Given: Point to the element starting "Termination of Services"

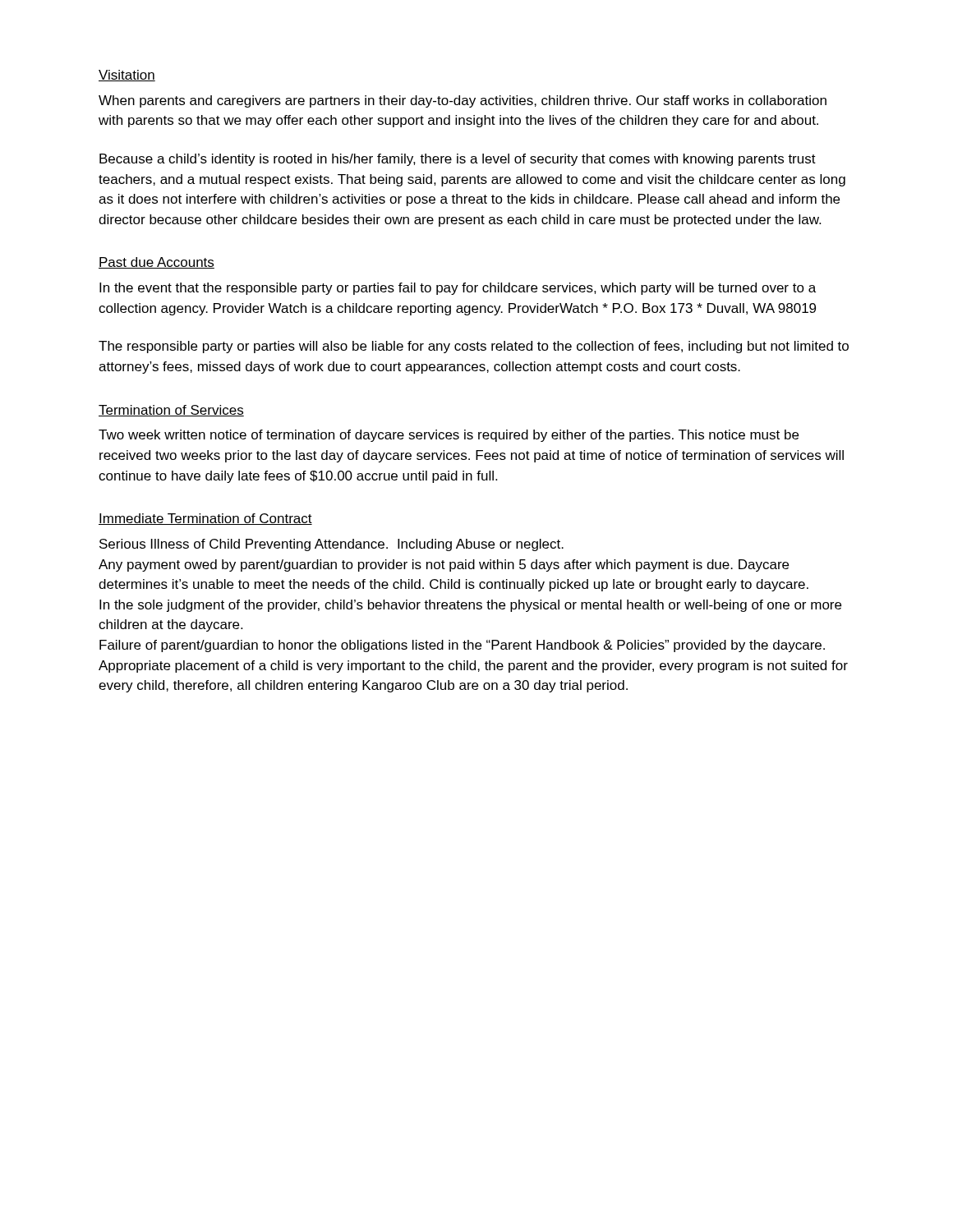Looking at the screenshot, I should [x=171, y=410].
